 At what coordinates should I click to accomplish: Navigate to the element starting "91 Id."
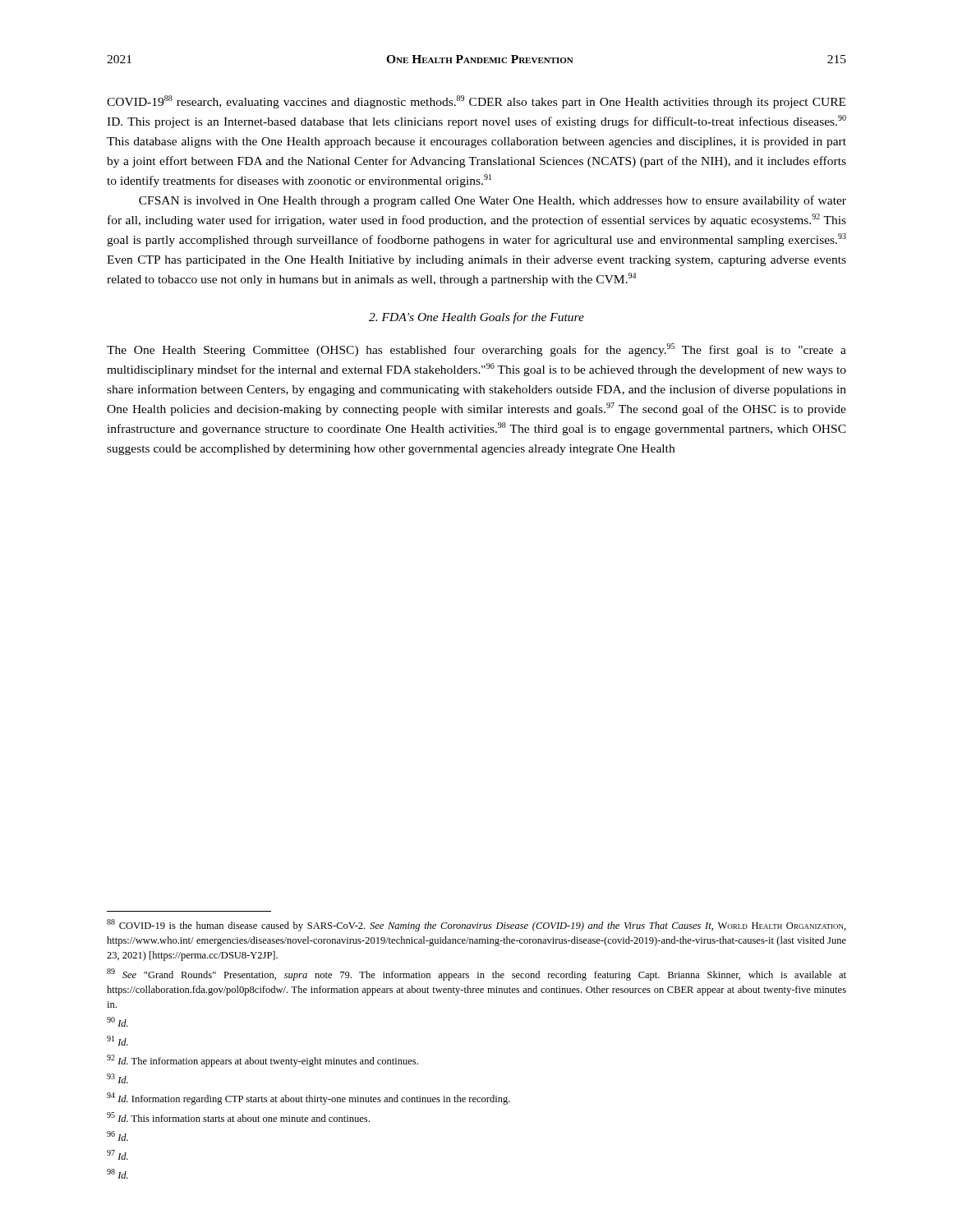click(118, 1041)
